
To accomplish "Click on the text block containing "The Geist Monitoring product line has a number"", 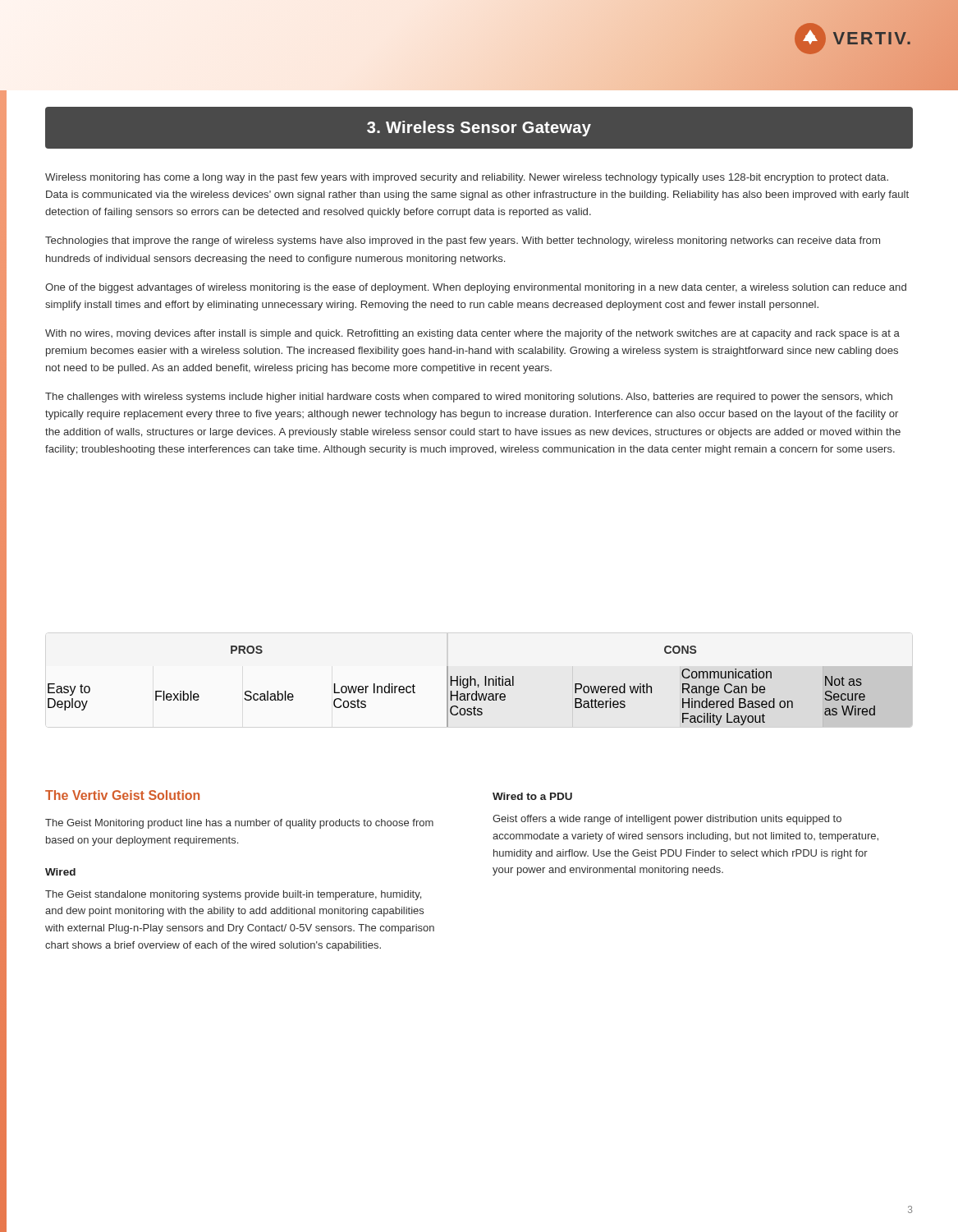I will [242, 832].
